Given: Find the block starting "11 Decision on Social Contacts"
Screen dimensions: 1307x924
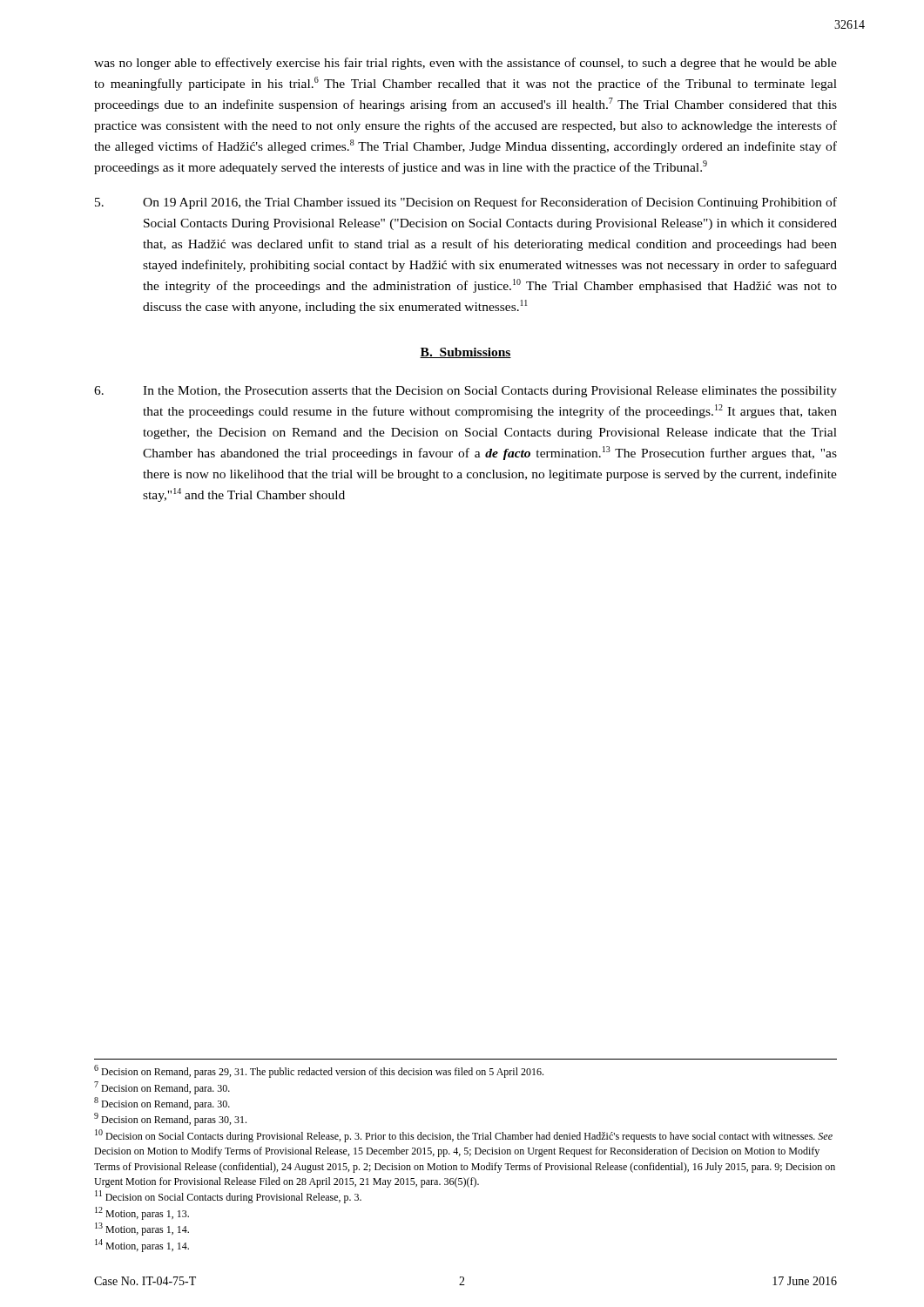Looking at the screenshot, I should coord(228,1197).
